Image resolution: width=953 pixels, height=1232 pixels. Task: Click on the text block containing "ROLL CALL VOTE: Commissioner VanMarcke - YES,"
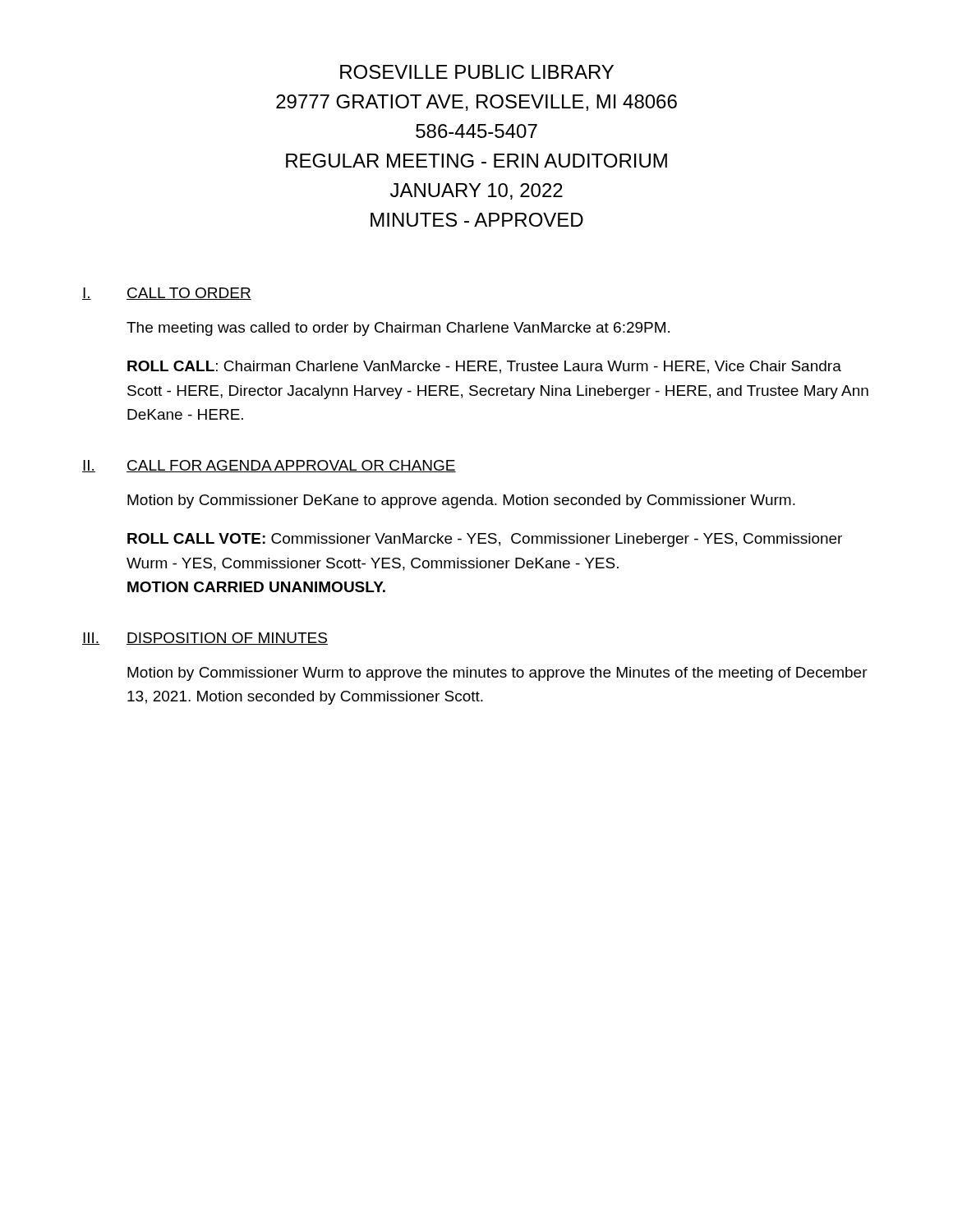coord(485,563)
